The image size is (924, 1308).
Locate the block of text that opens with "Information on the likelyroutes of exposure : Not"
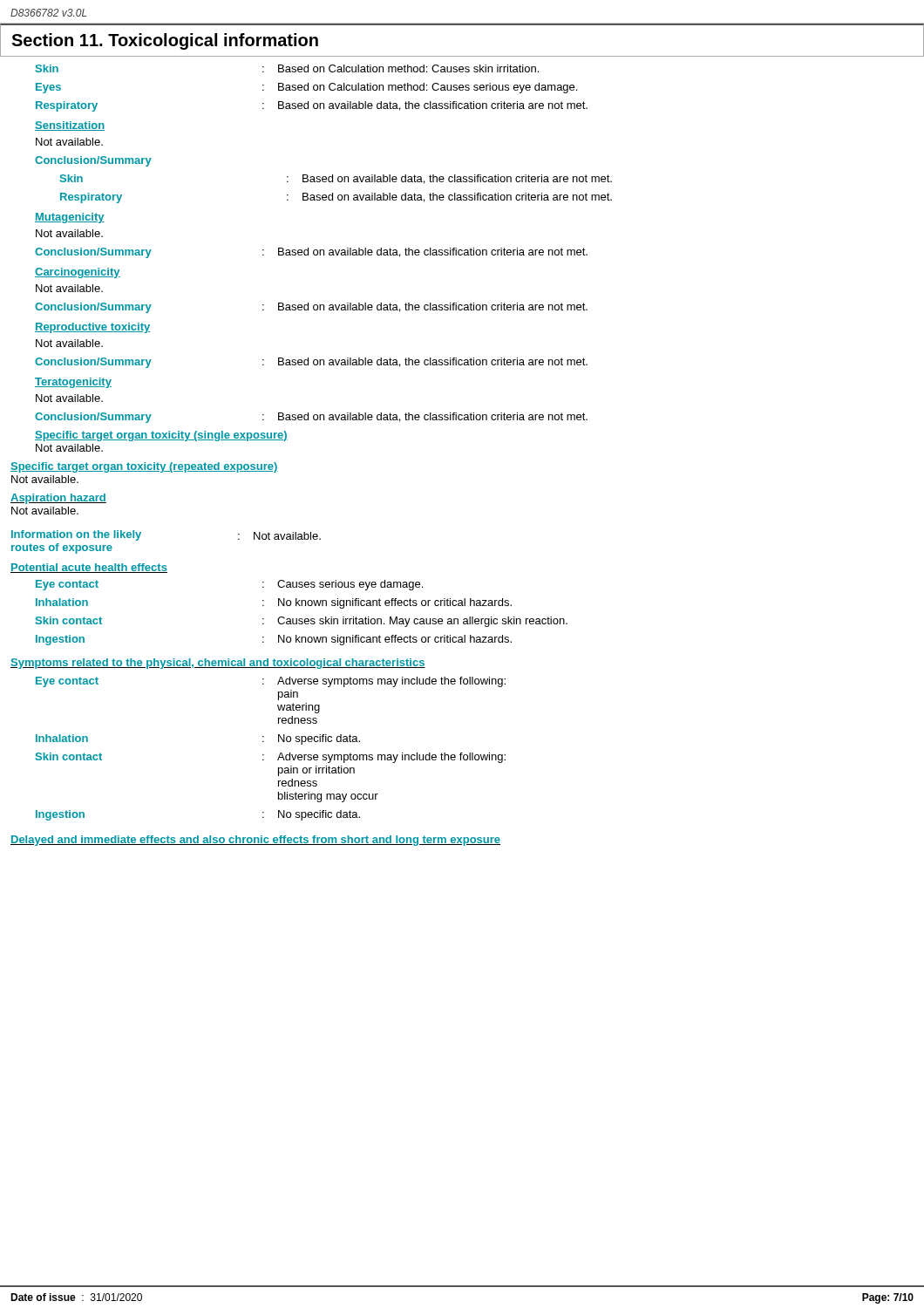78,535
